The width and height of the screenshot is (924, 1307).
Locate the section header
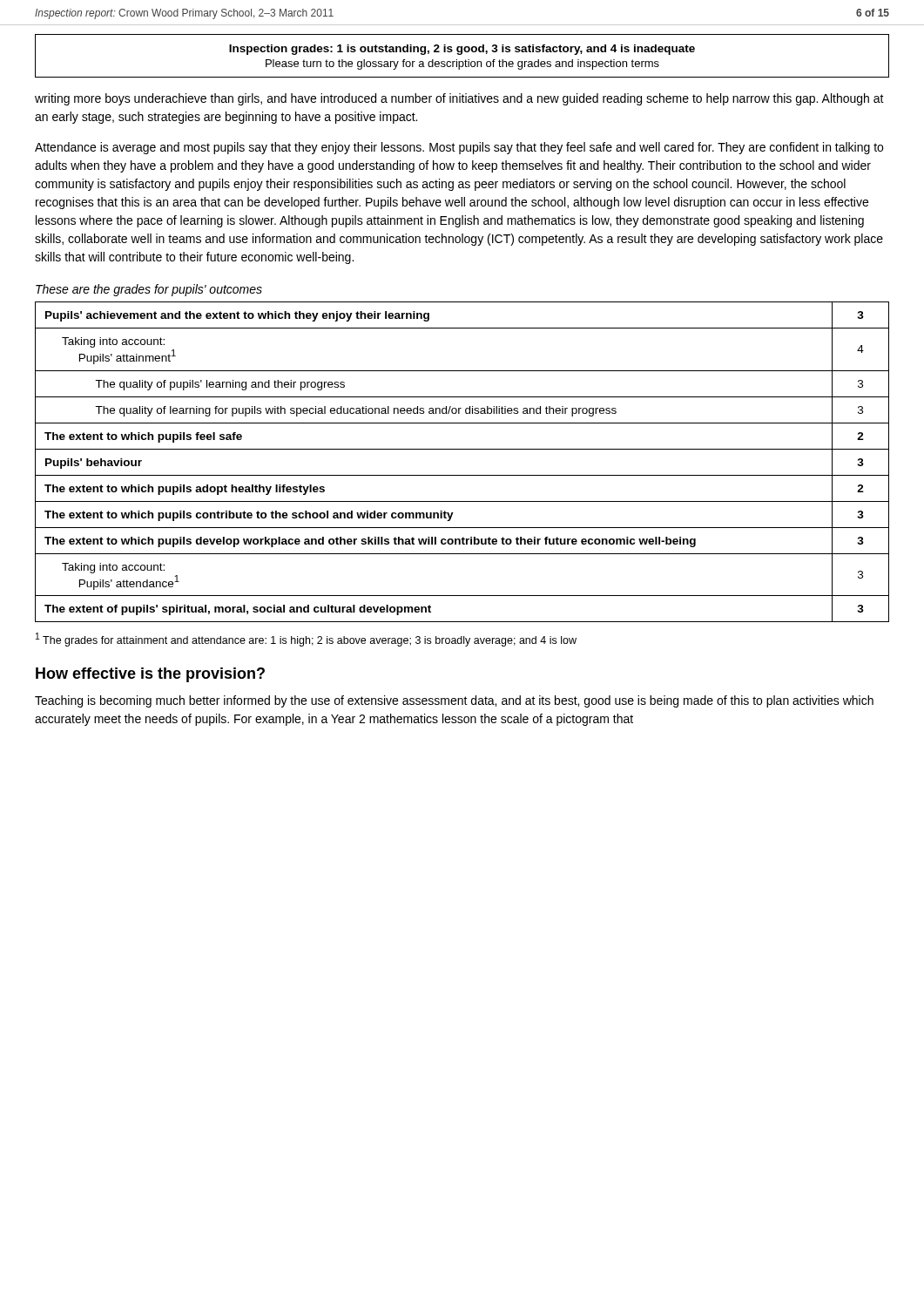(x=150, y=673)
